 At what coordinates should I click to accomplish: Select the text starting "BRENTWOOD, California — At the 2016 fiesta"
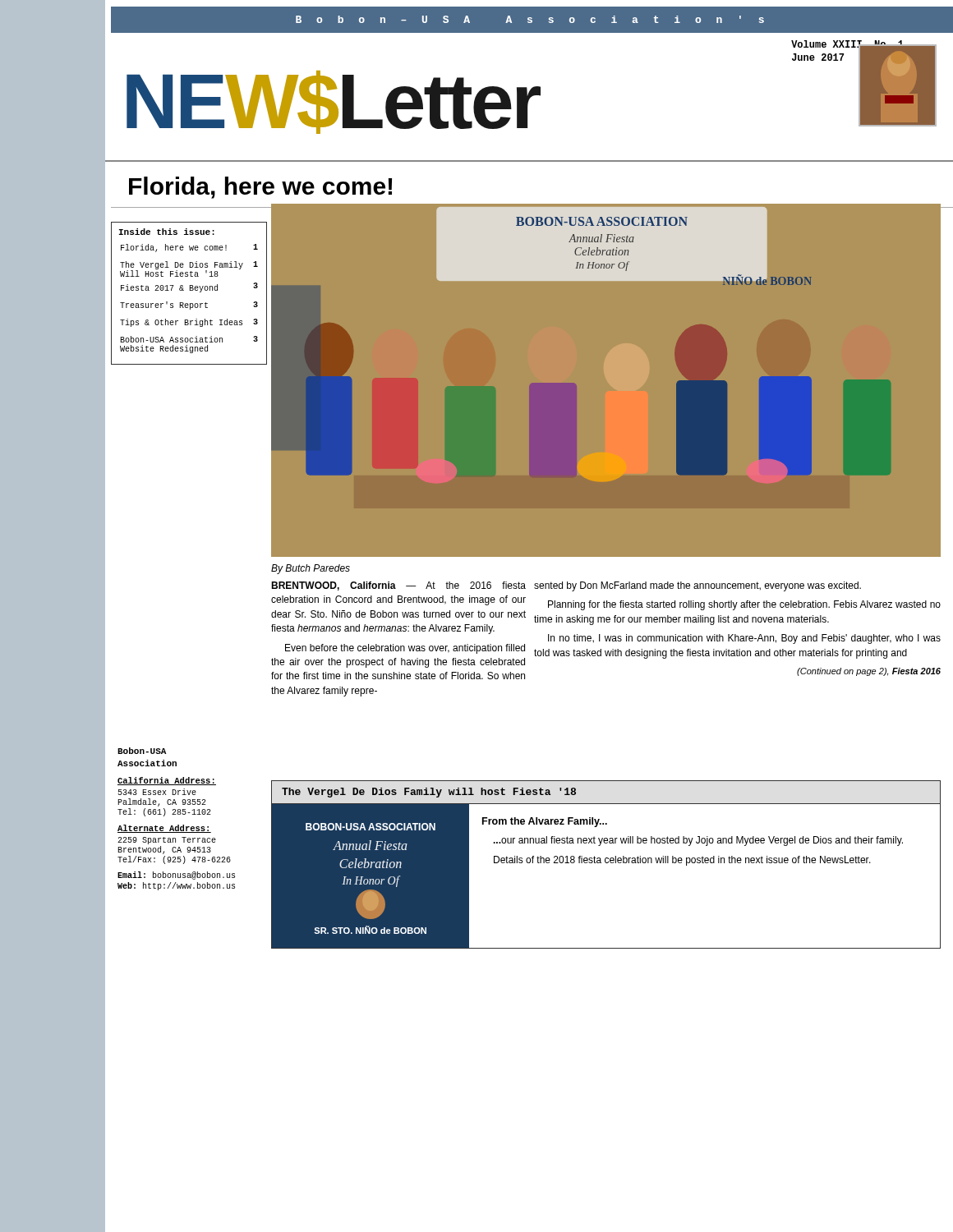[398, 639]
